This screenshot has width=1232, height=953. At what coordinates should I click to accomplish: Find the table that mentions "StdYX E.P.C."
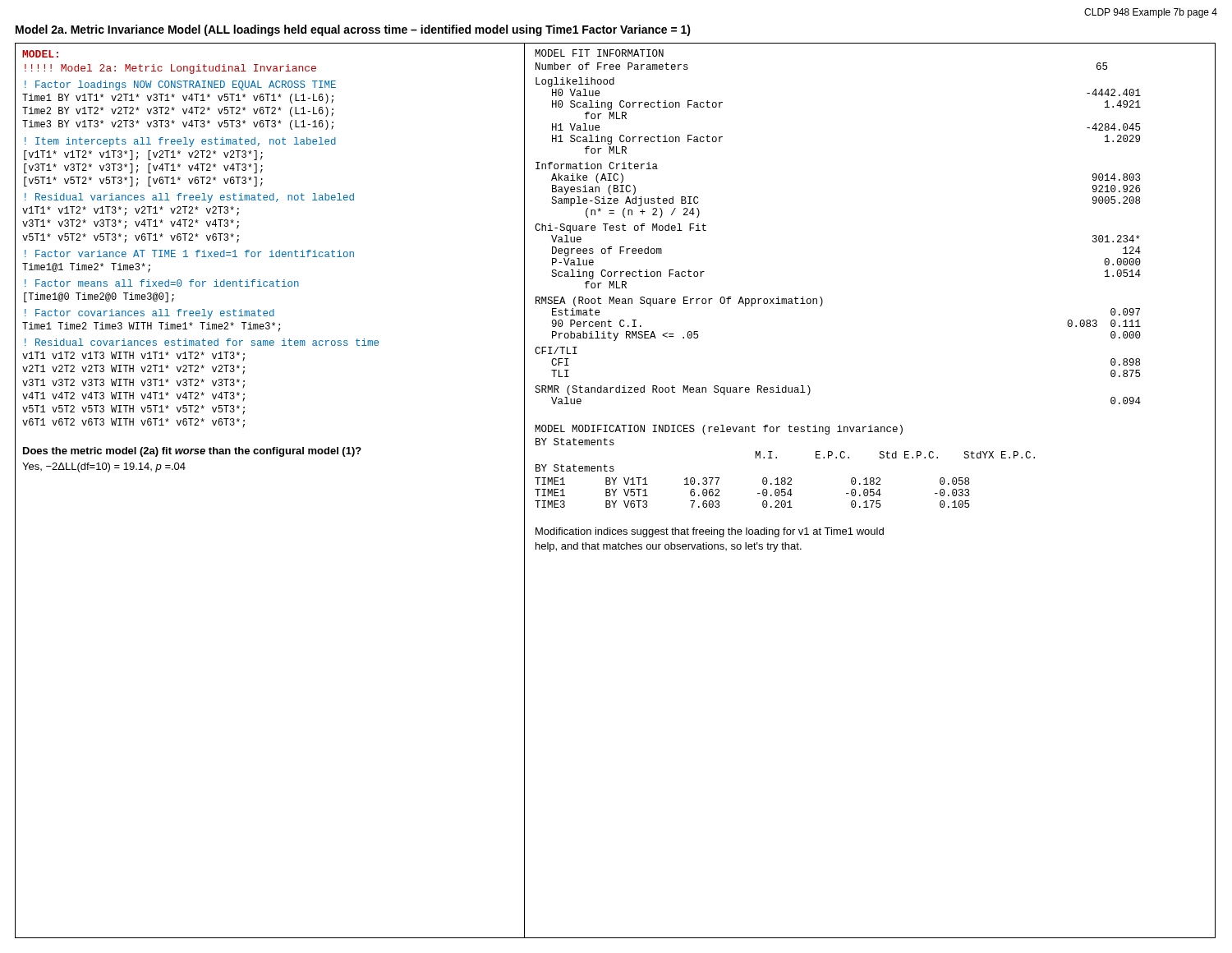click(871, 467)
